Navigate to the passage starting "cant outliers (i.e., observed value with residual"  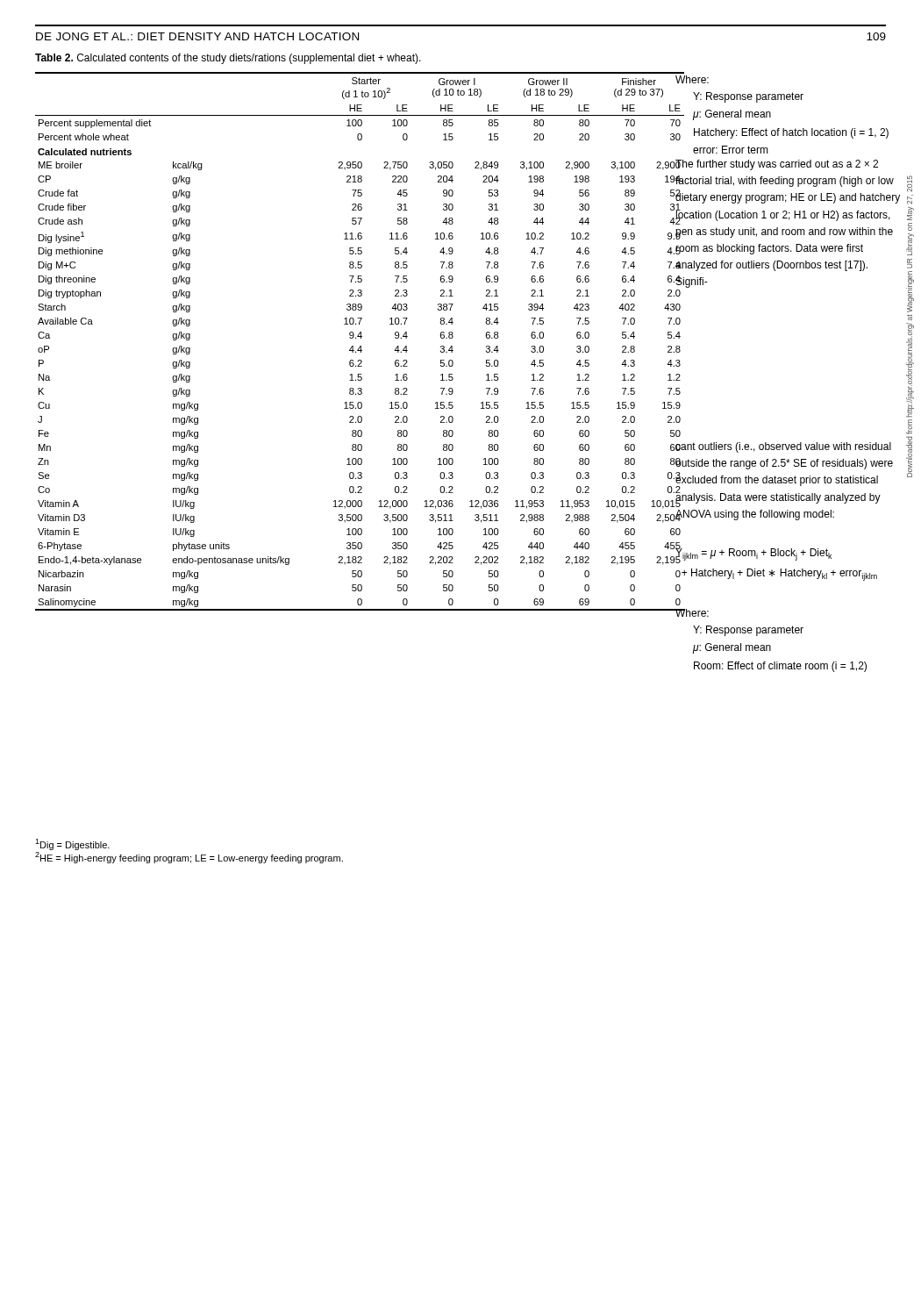[x=784, y=480]
